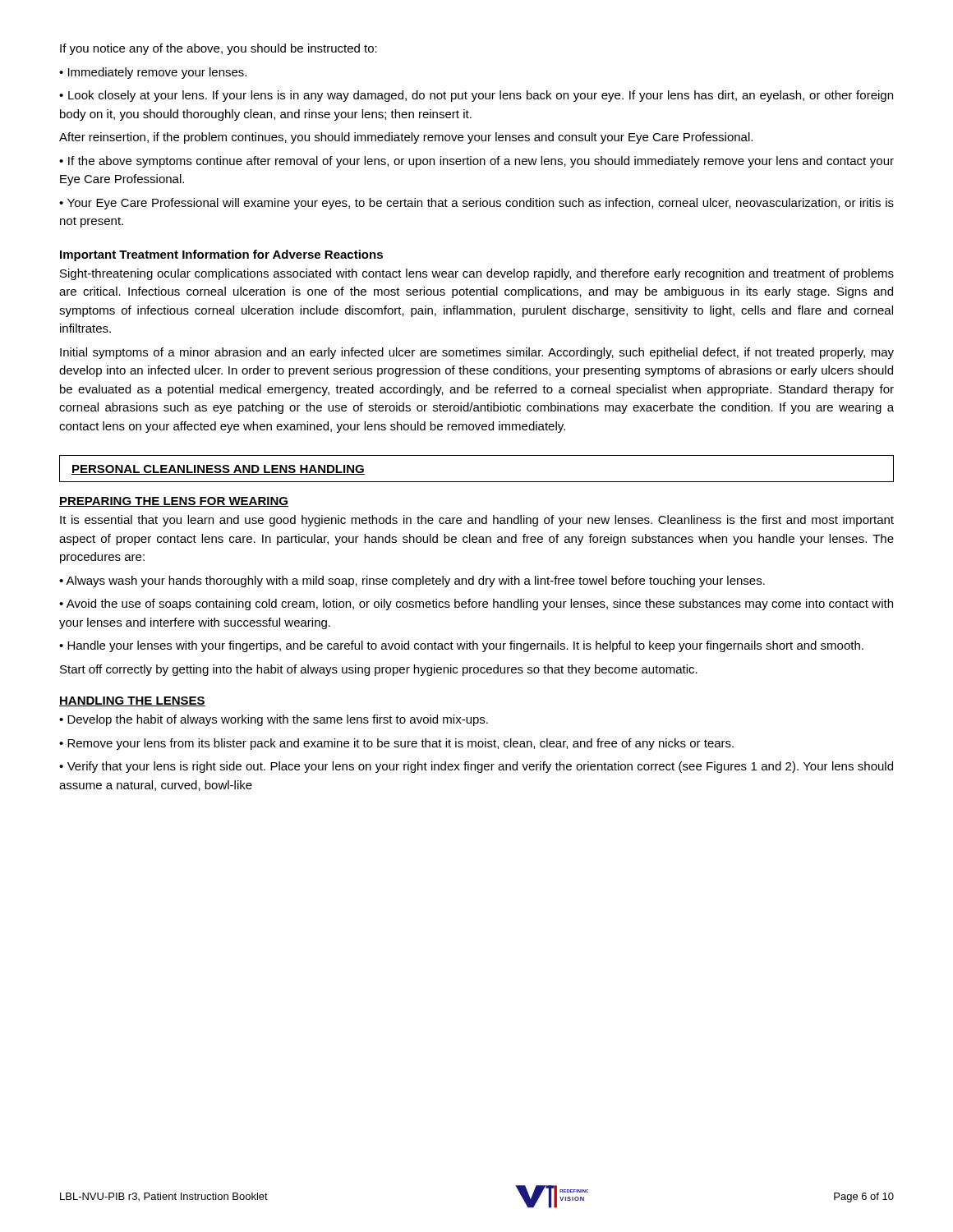The height and width of the screenshot is (1232, 953).
Task: Click on the section header that reads "Important Treatment Information"
Action: (221, 254)
